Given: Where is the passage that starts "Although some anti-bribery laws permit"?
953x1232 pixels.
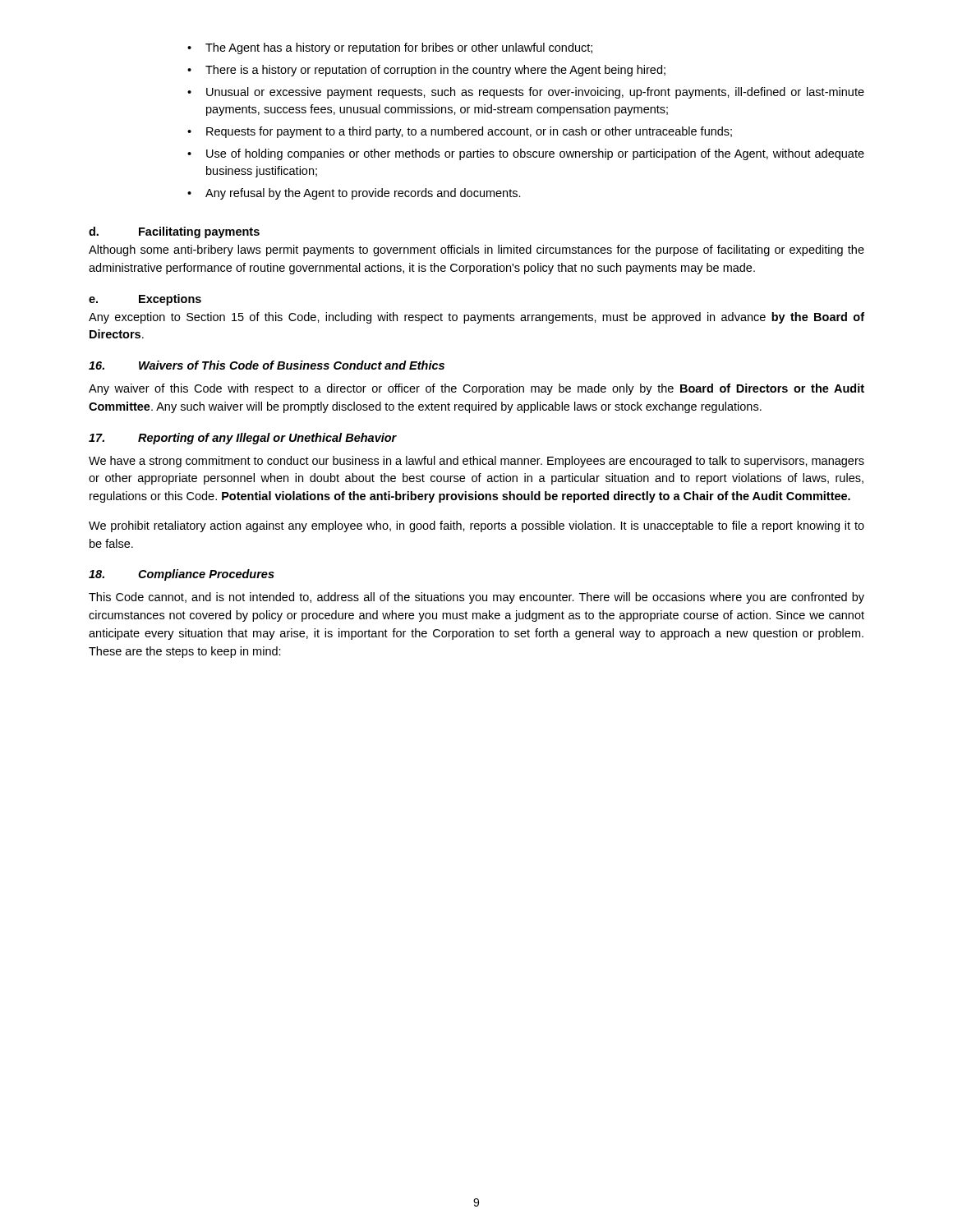Looking at the screenshot, I should 476,259.
